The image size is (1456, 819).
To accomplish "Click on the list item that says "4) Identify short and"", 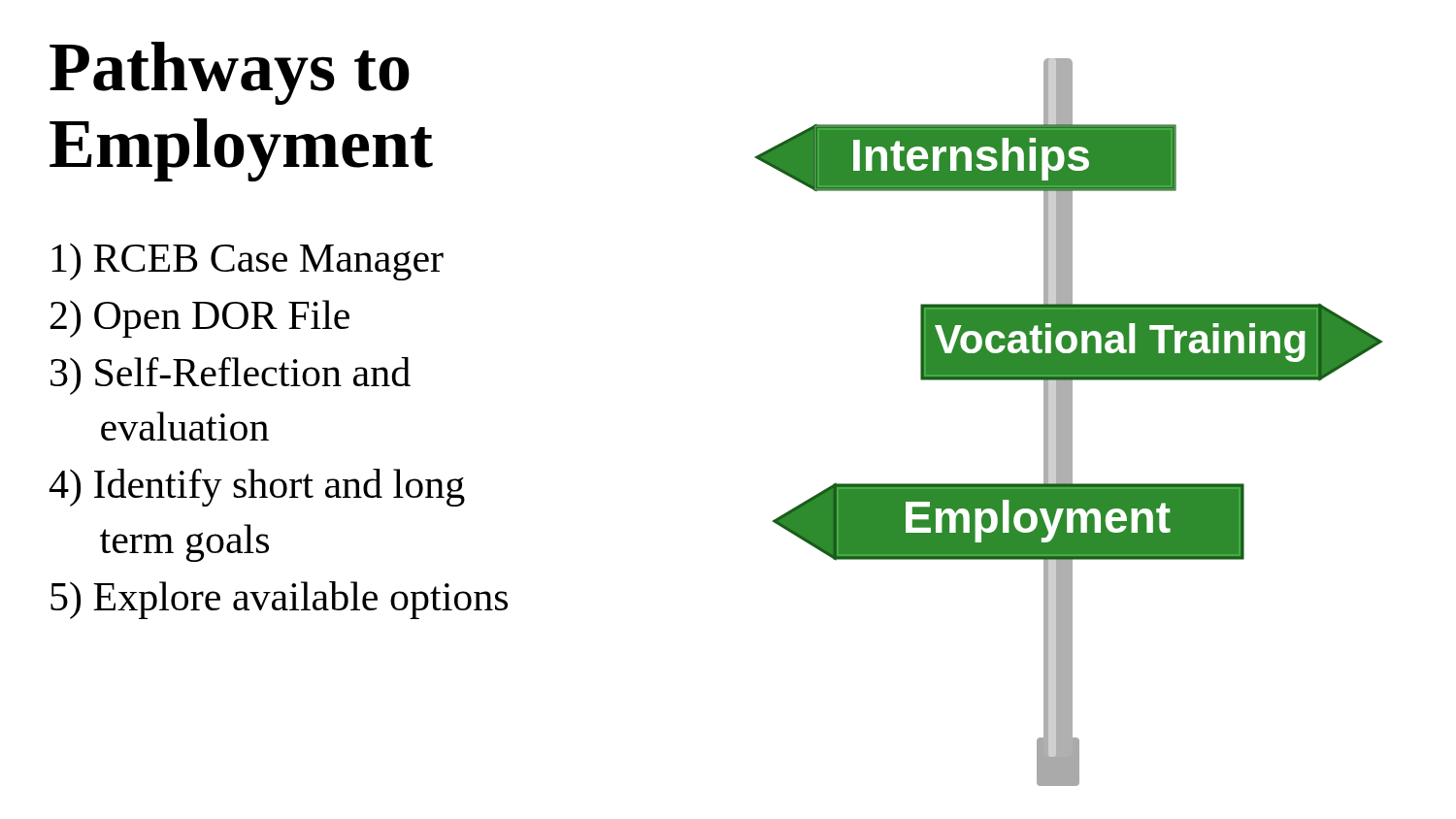I will pyautogui.click(x=257, y=512).
